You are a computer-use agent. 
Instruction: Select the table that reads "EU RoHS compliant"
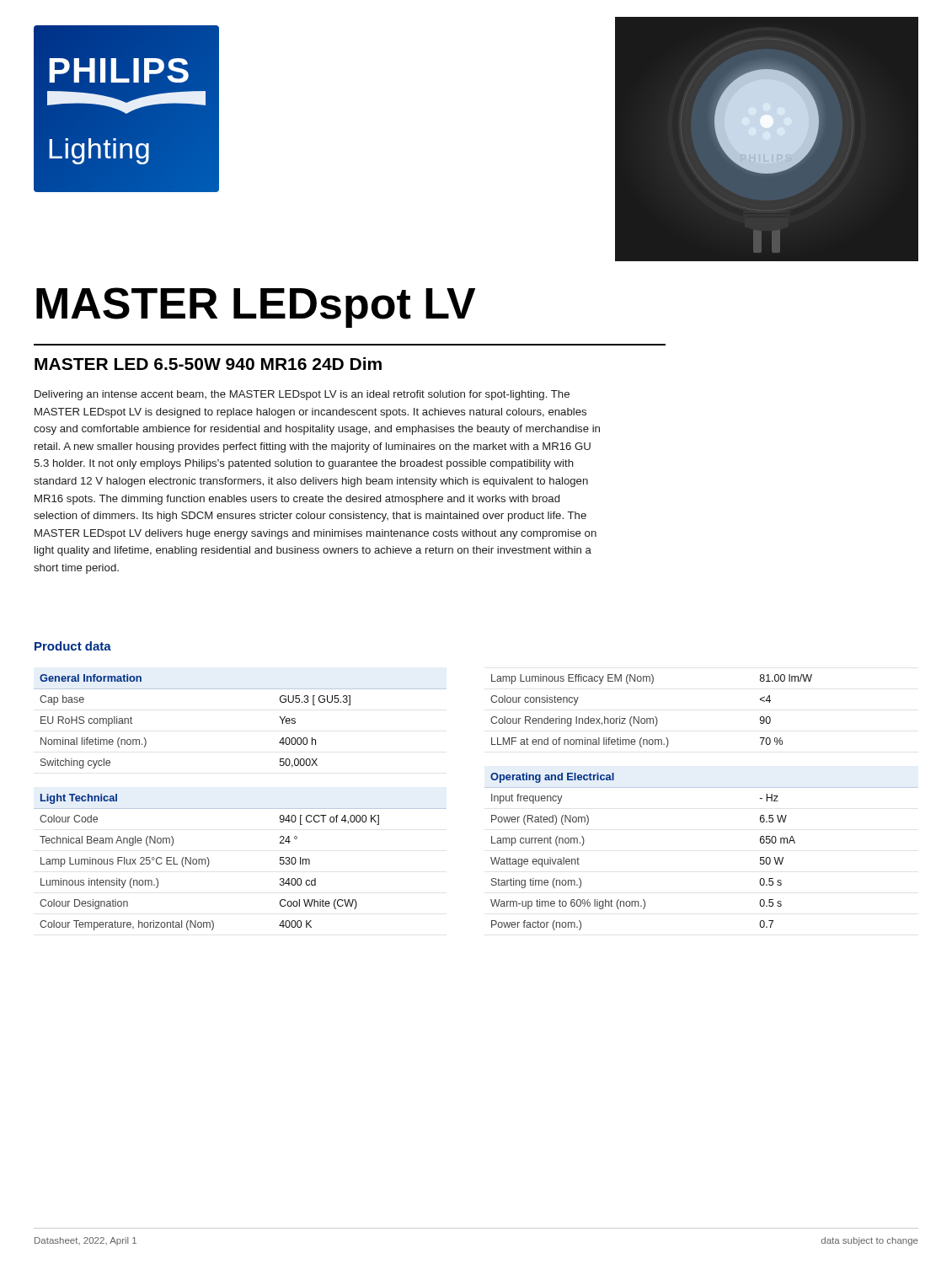[x=240, y=720]
